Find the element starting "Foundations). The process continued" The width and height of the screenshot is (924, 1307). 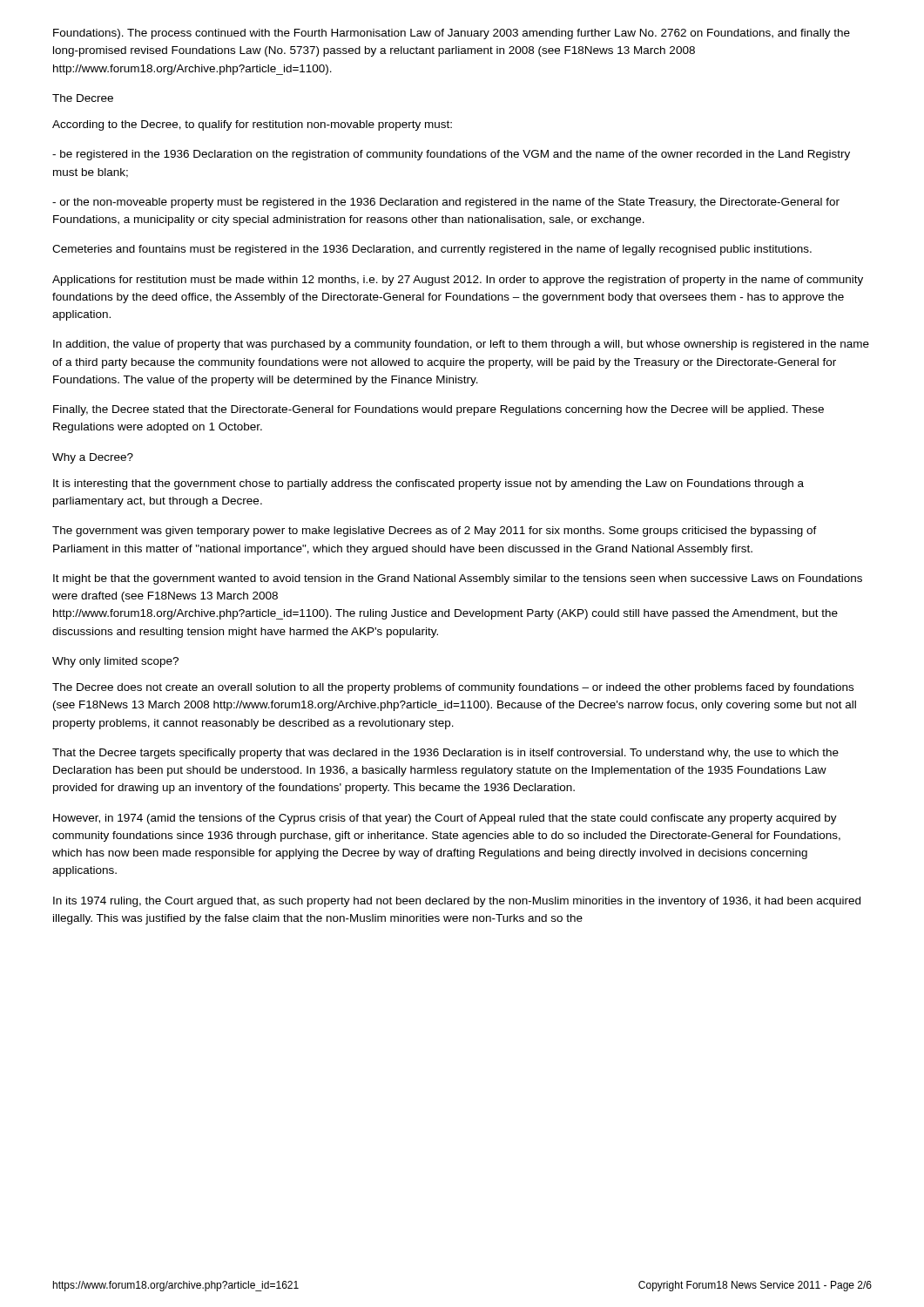451,50
